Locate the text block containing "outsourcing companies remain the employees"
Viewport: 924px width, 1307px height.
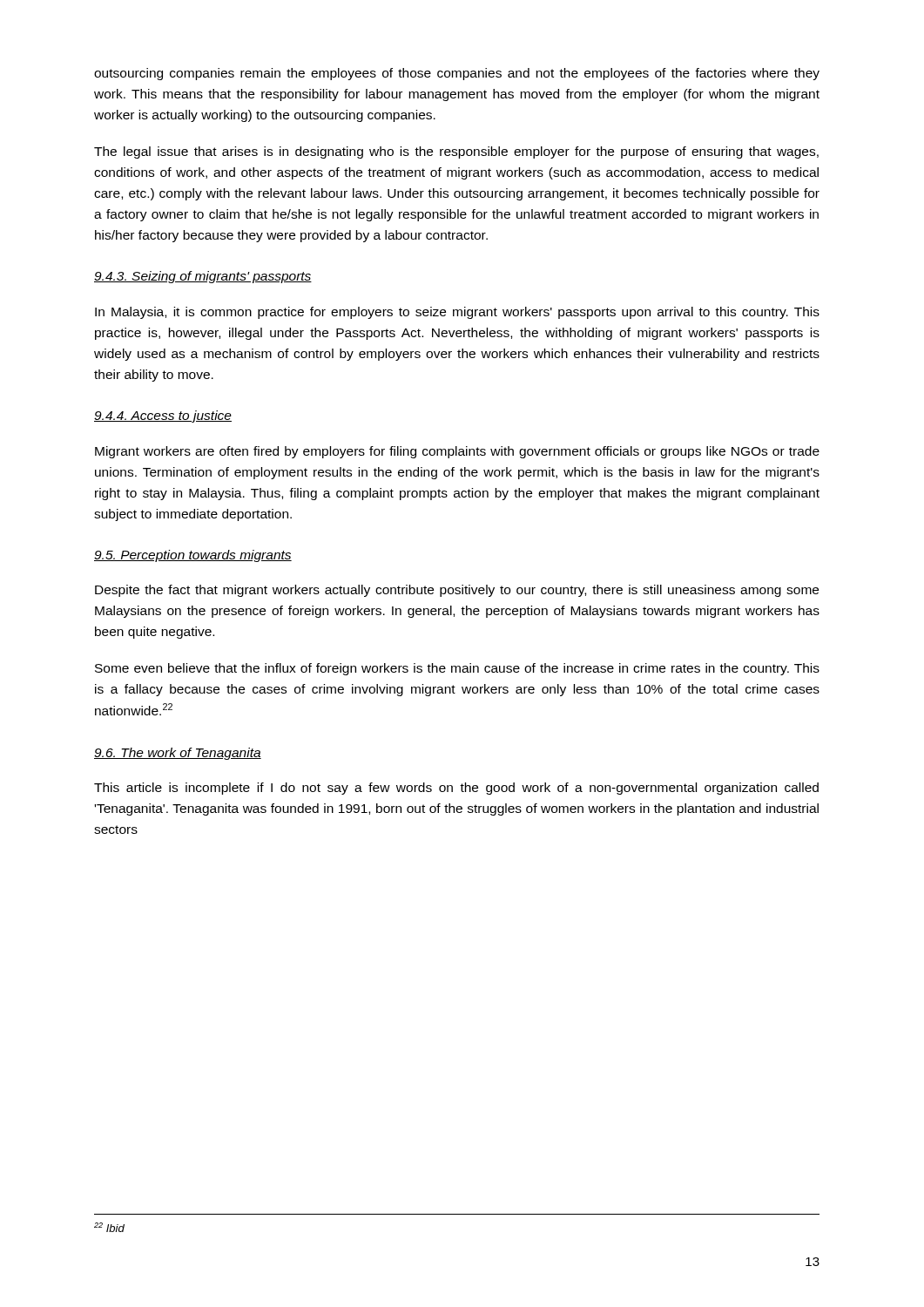(x=457, y=94)
